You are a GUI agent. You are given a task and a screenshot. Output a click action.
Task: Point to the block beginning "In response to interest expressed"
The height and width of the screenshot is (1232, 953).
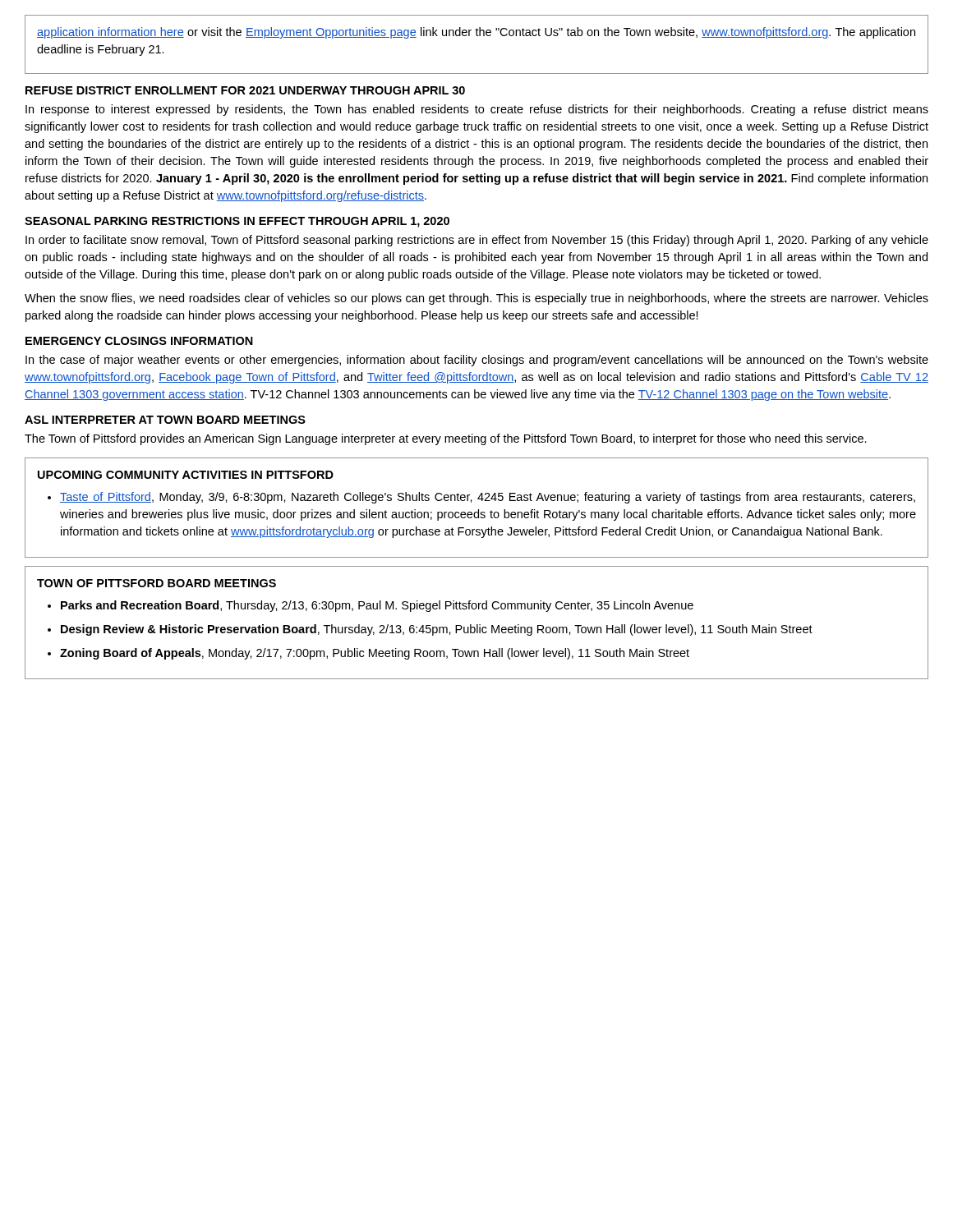[x=476, y=153]
